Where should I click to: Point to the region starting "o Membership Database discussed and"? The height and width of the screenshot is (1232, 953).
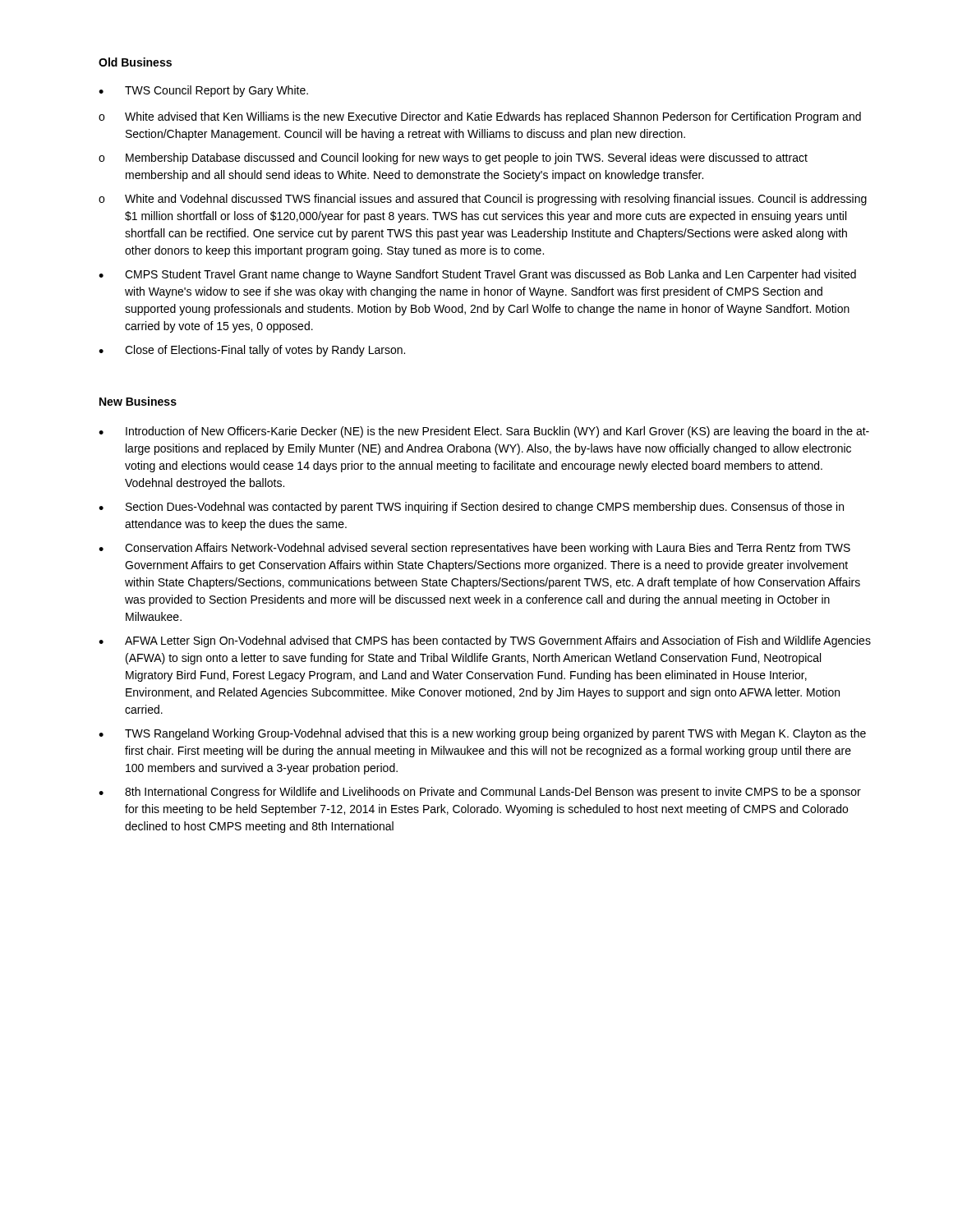point(485,167)
